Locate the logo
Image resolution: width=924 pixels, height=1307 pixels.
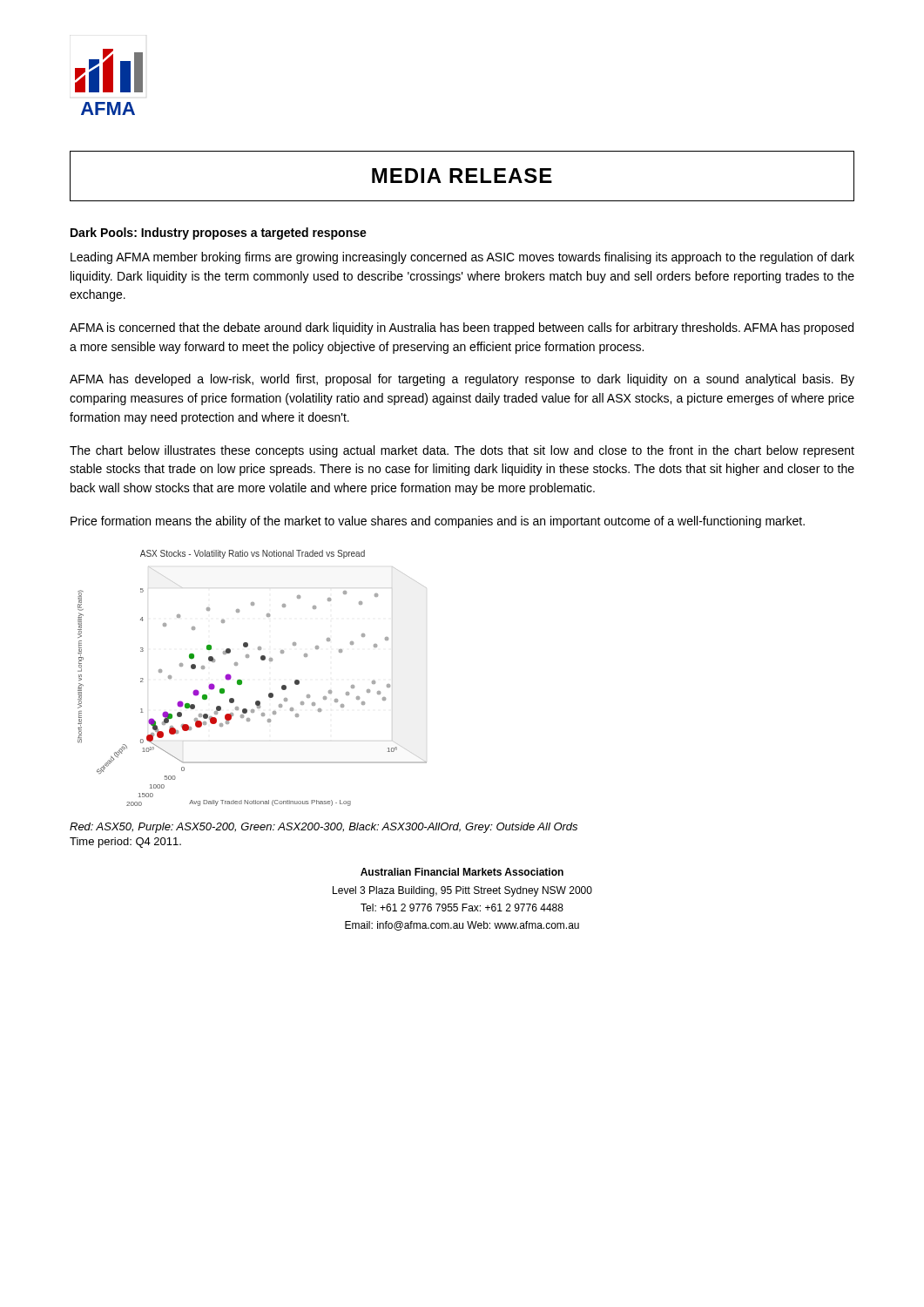462,80
